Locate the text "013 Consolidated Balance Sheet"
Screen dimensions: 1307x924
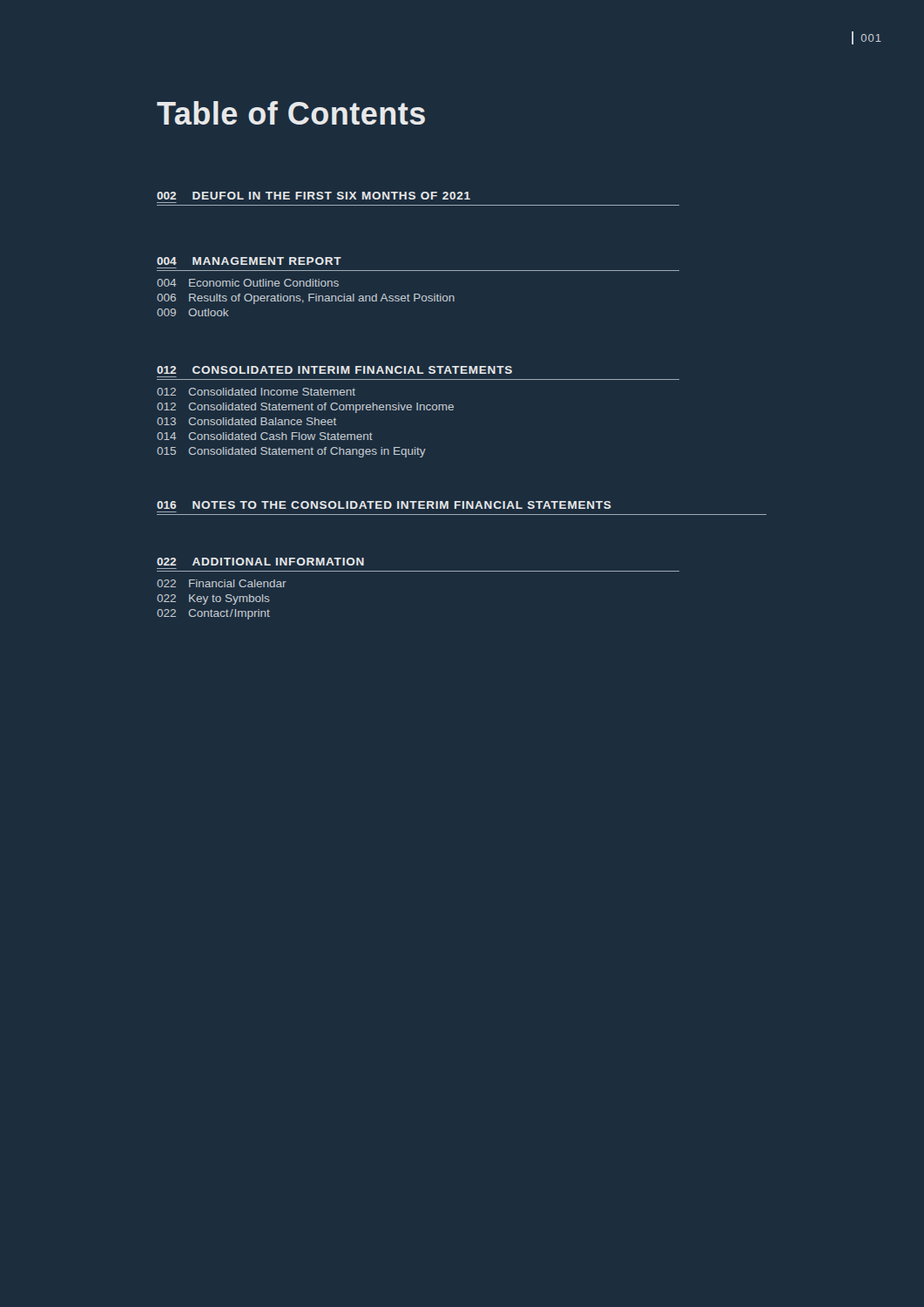247,421
